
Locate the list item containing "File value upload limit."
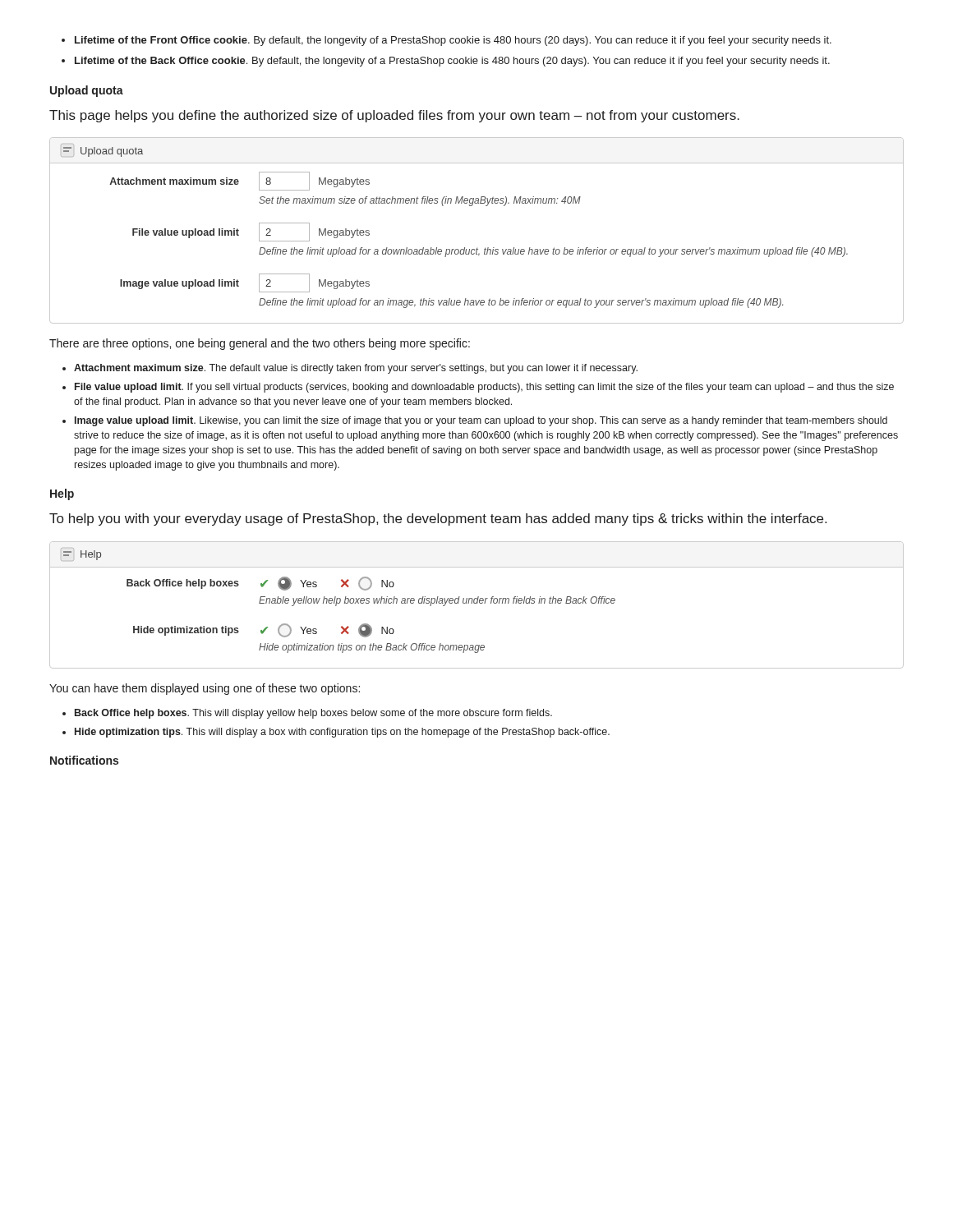point(484,394)
